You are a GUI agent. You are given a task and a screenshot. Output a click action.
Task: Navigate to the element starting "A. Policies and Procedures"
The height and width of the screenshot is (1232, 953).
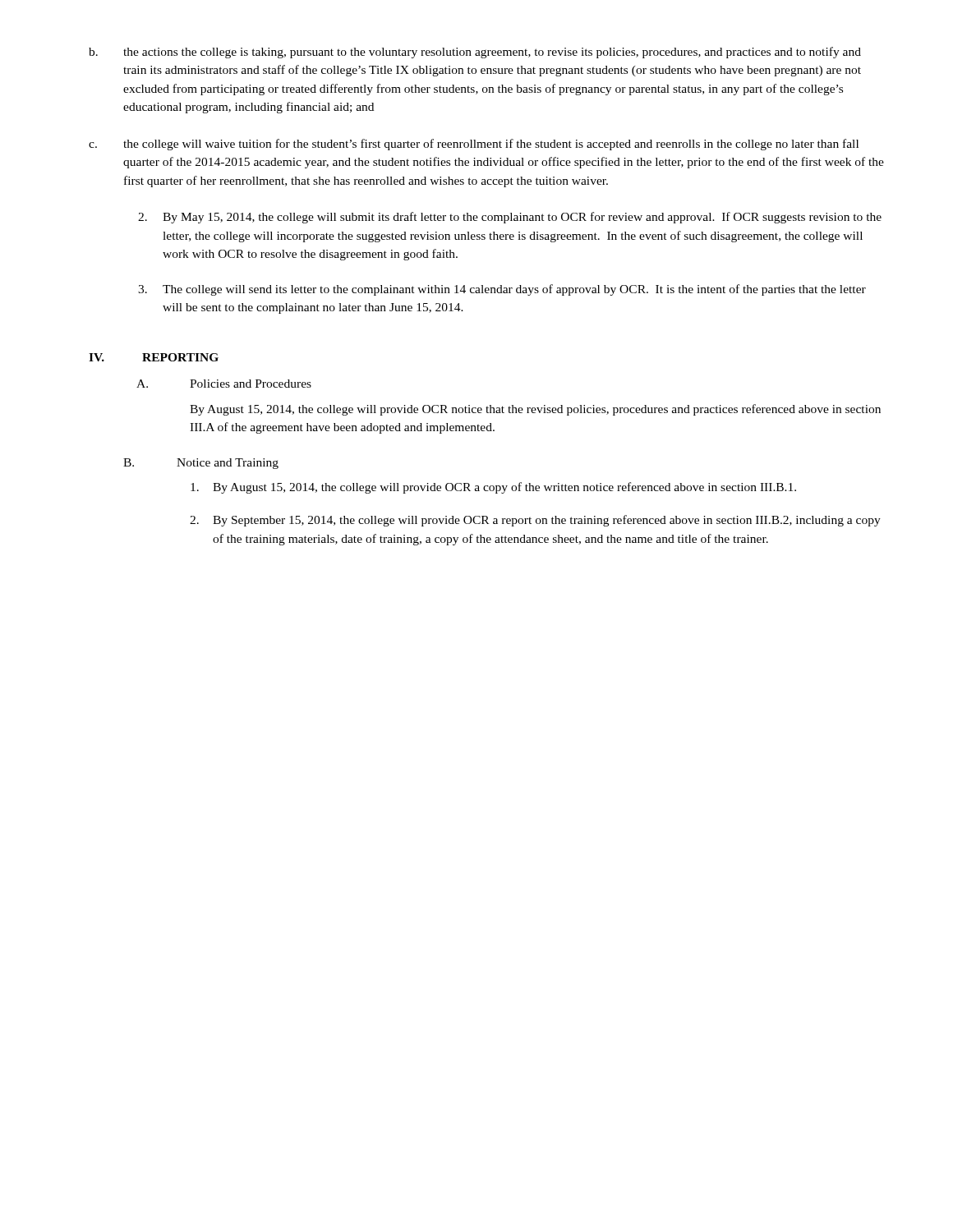point(224,384)
